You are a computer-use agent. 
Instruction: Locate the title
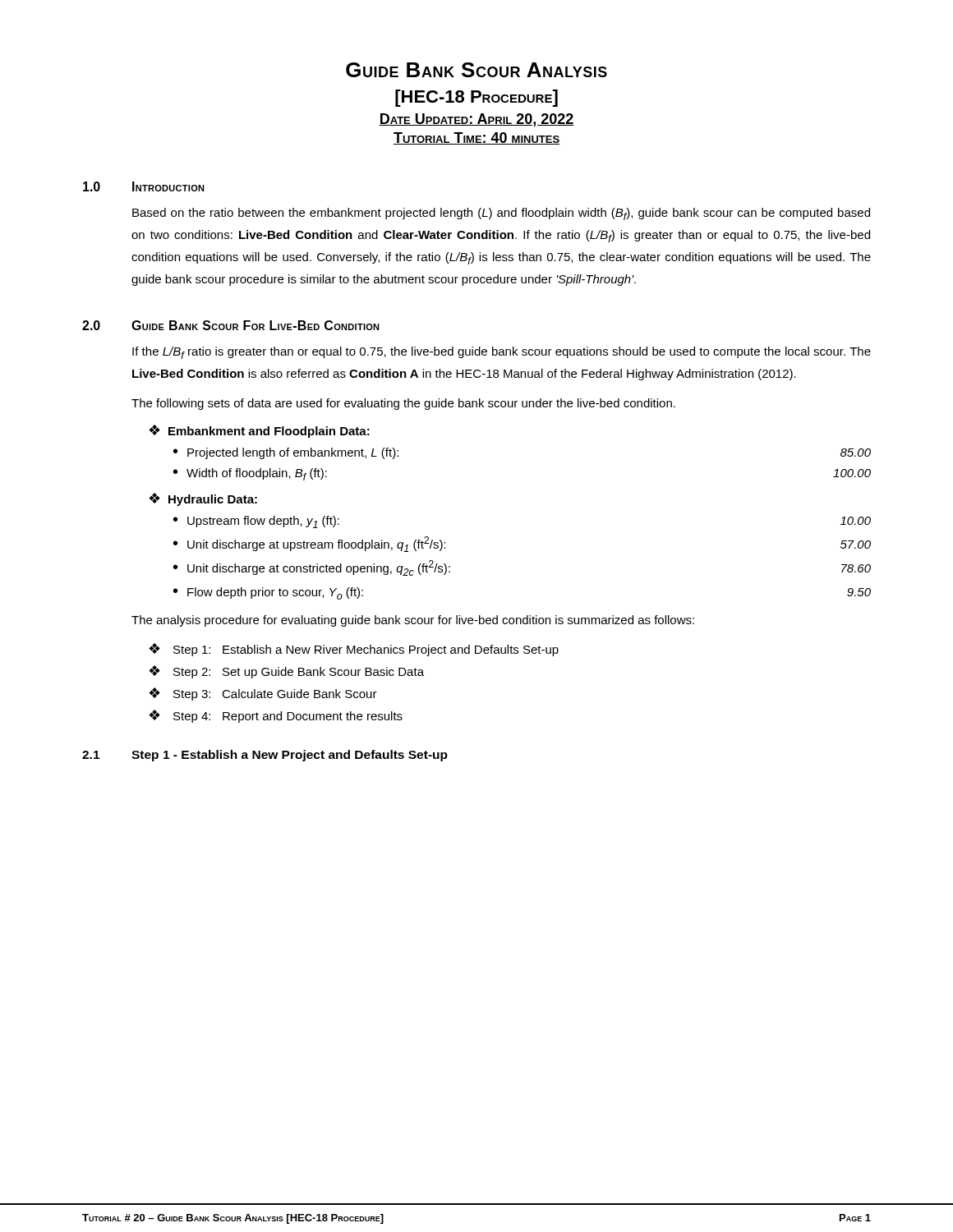(476, 102)
